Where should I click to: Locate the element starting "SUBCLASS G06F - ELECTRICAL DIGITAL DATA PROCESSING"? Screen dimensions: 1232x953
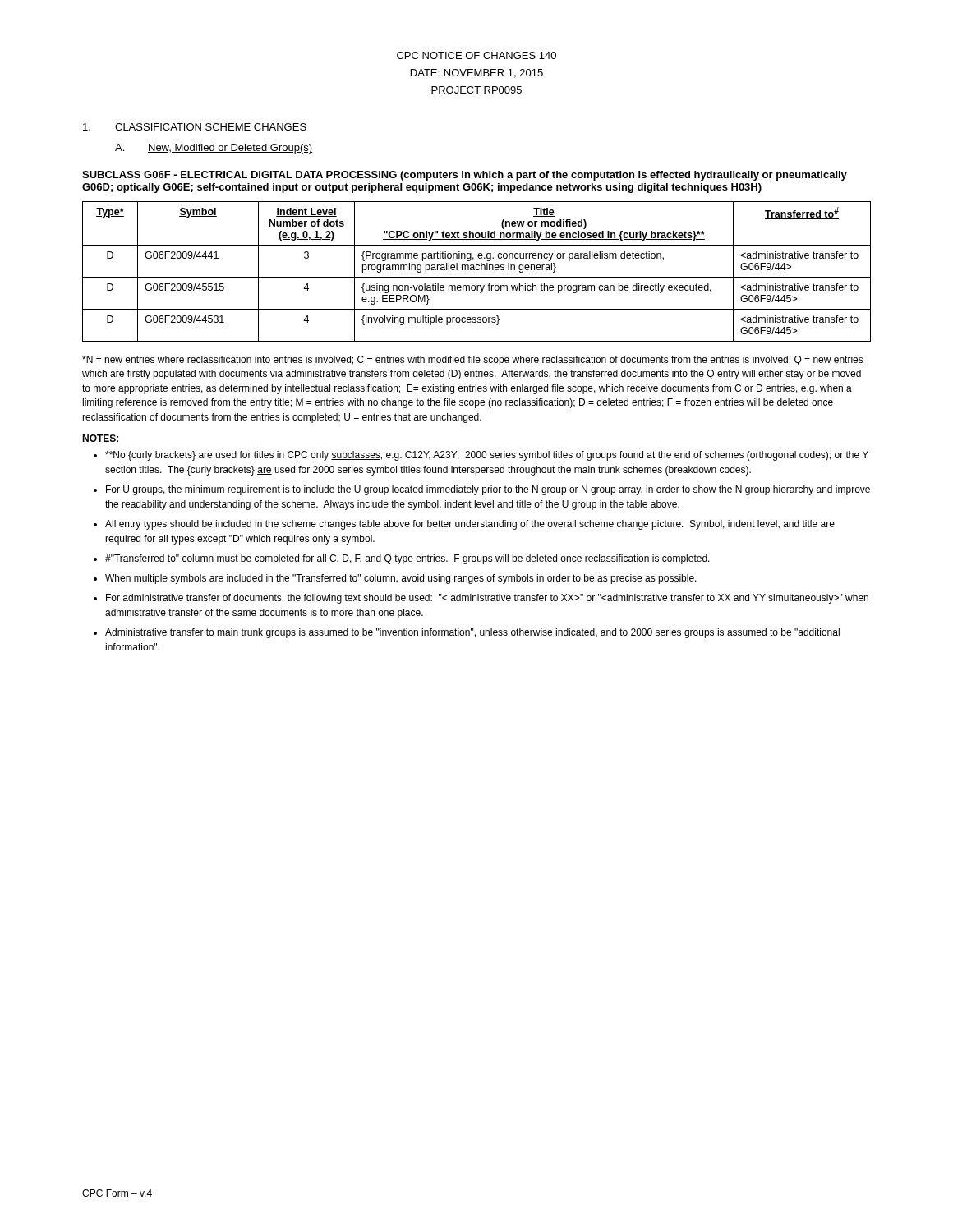coord(465,181)
